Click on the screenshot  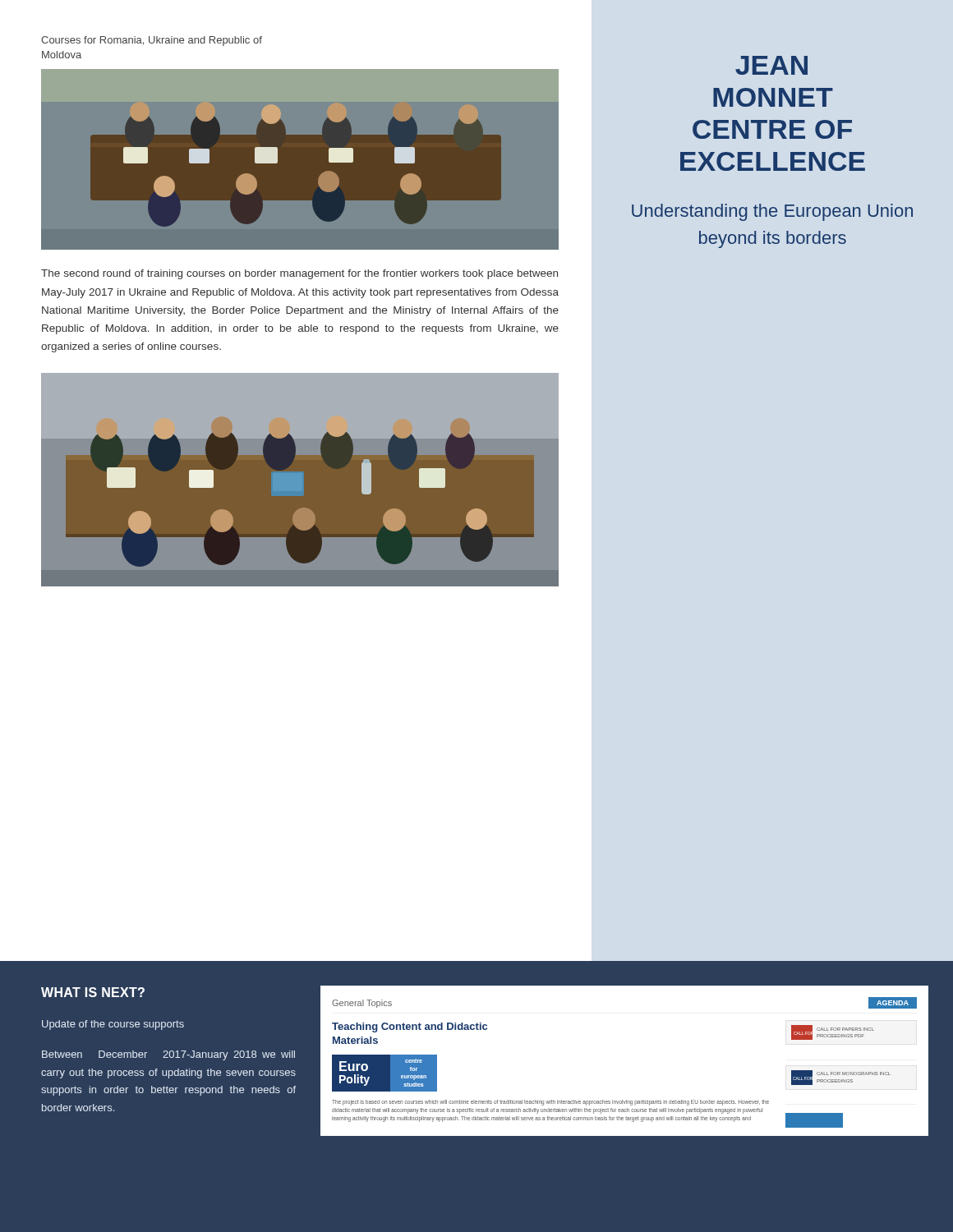click(624, 1061)
